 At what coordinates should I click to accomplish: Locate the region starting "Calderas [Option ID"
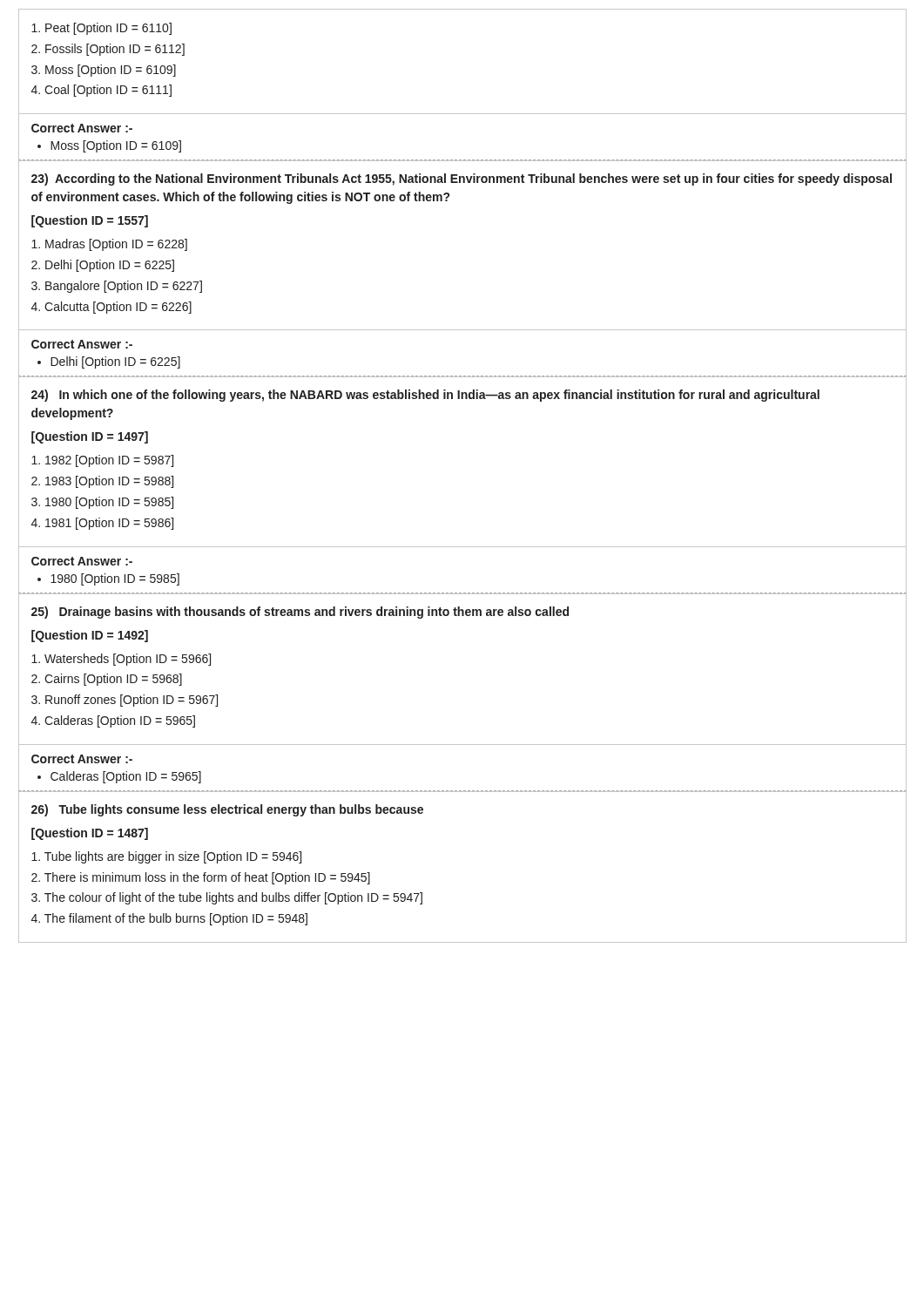pos(126,777)
